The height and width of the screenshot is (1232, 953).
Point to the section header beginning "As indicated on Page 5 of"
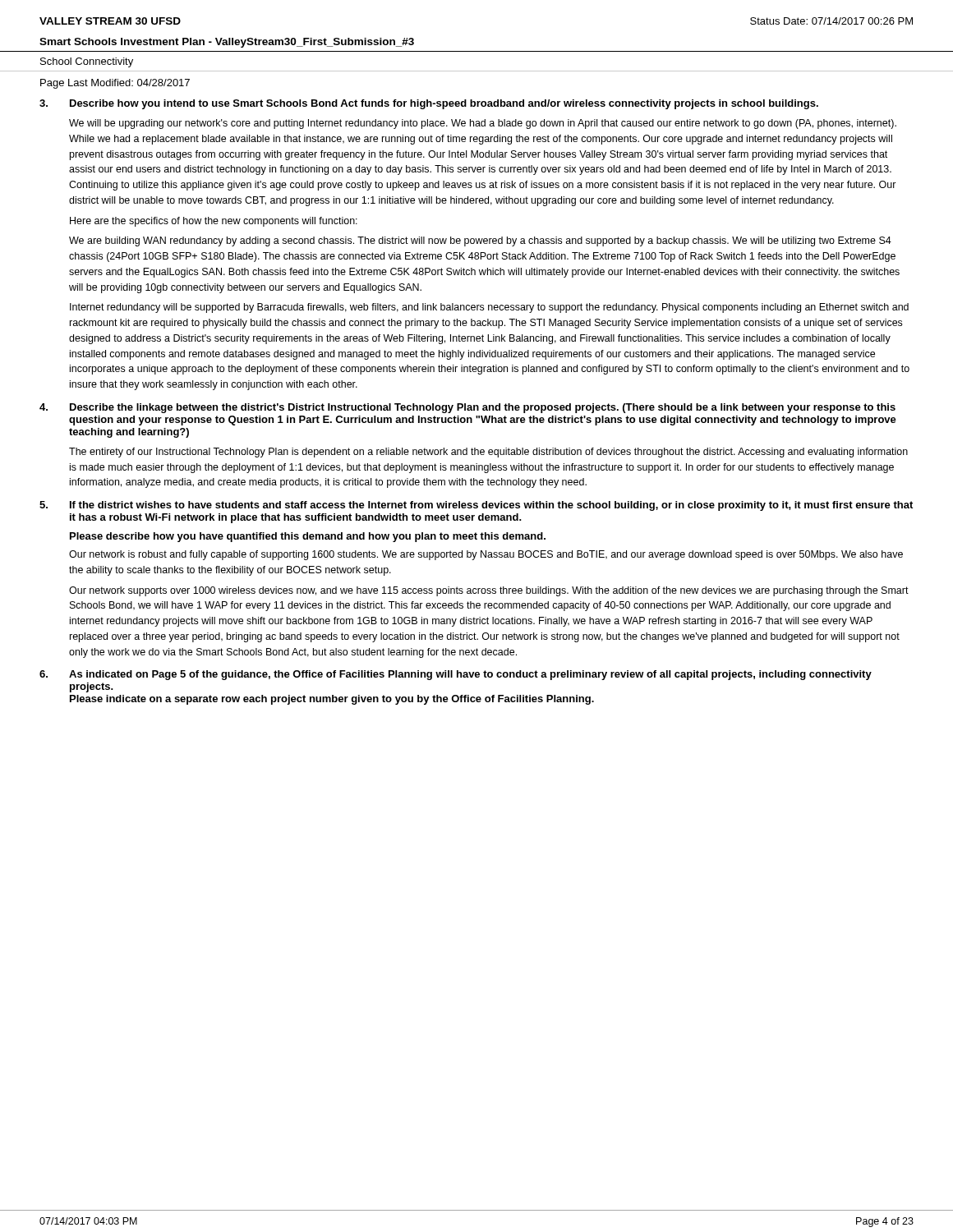coord(470,686)
